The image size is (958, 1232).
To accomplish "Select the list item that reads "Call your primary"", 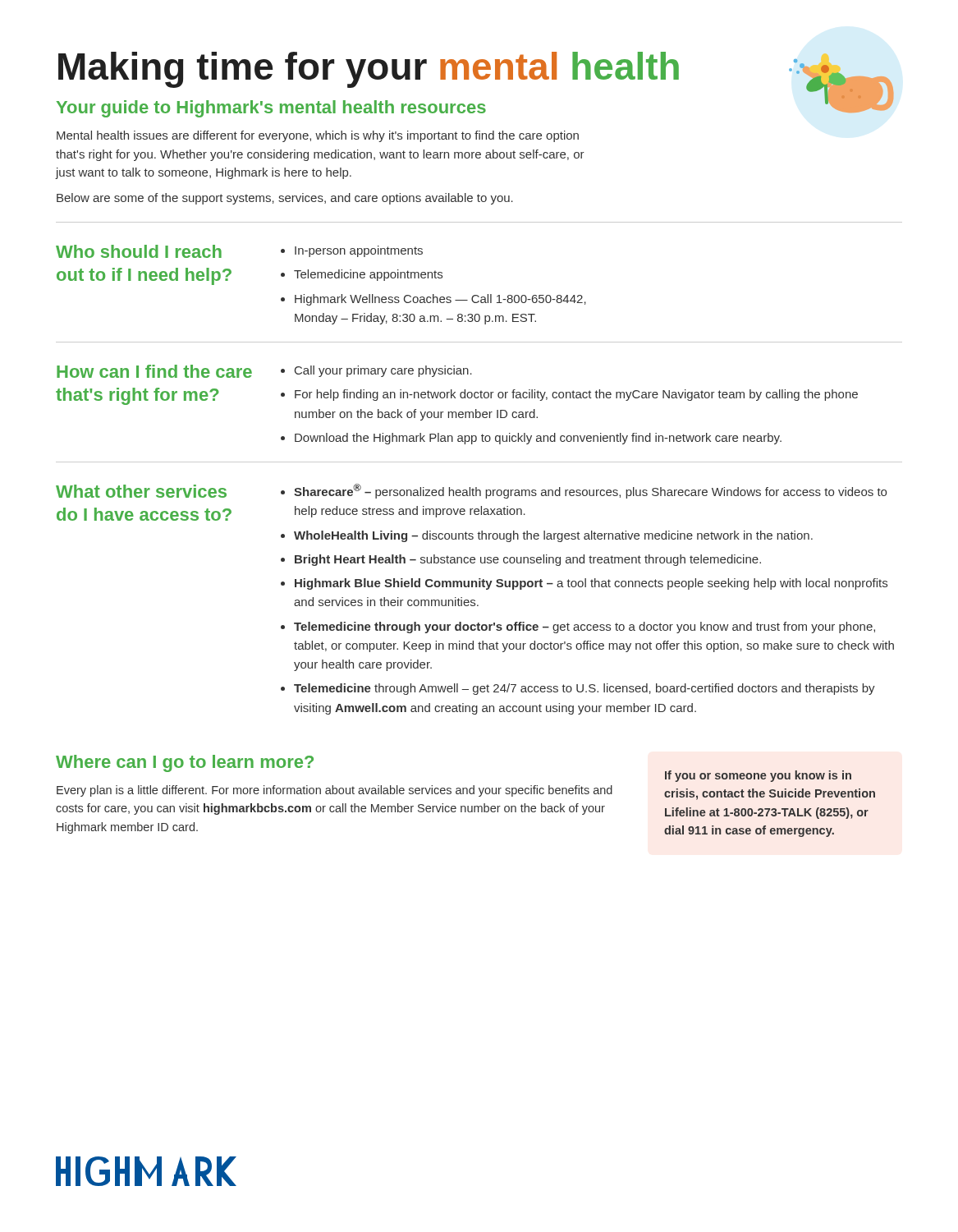I will pos(383,370).
